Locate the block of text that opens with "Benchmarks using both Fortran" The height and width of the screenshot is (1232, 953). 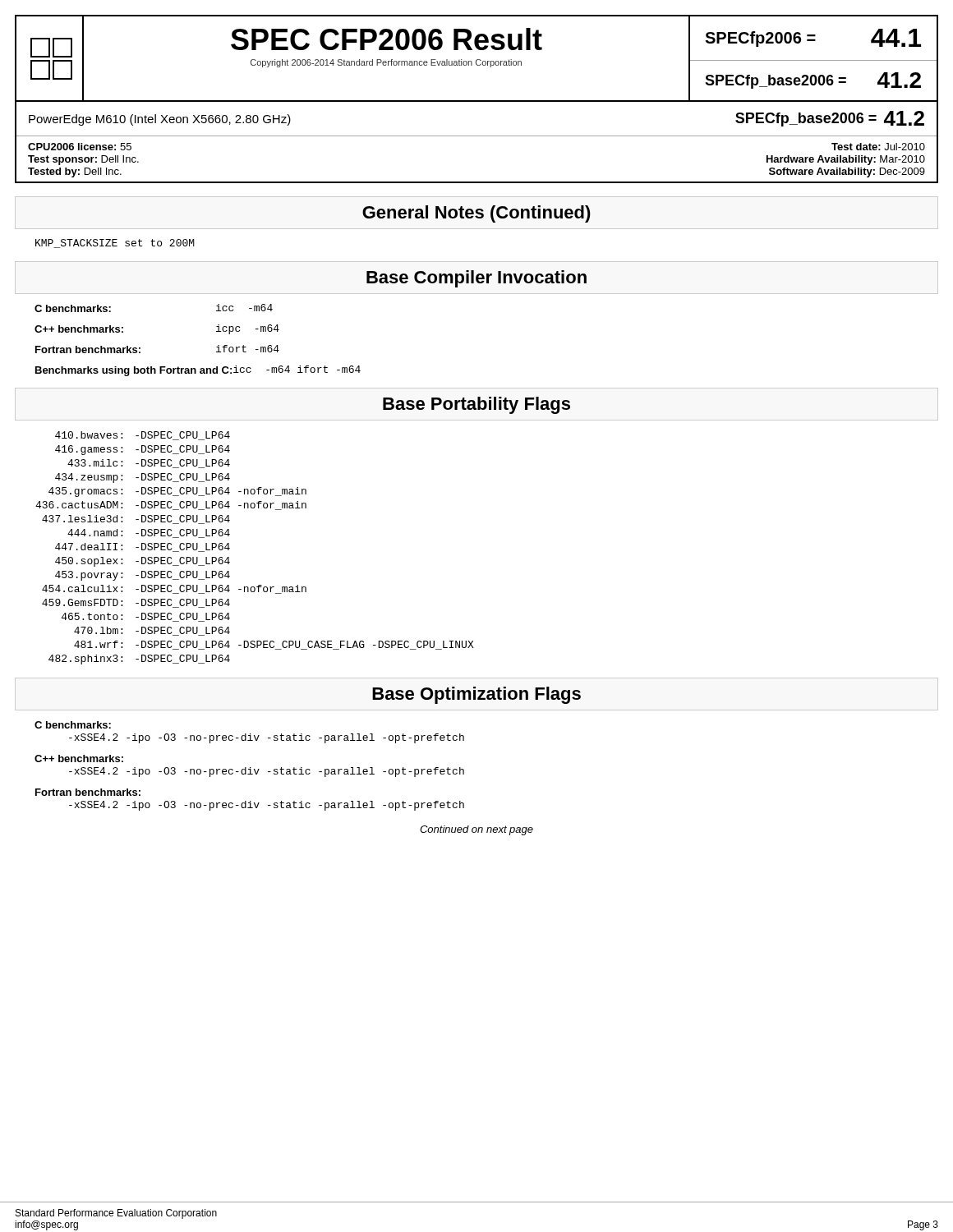pyautogui.click(x=198, y=370)
